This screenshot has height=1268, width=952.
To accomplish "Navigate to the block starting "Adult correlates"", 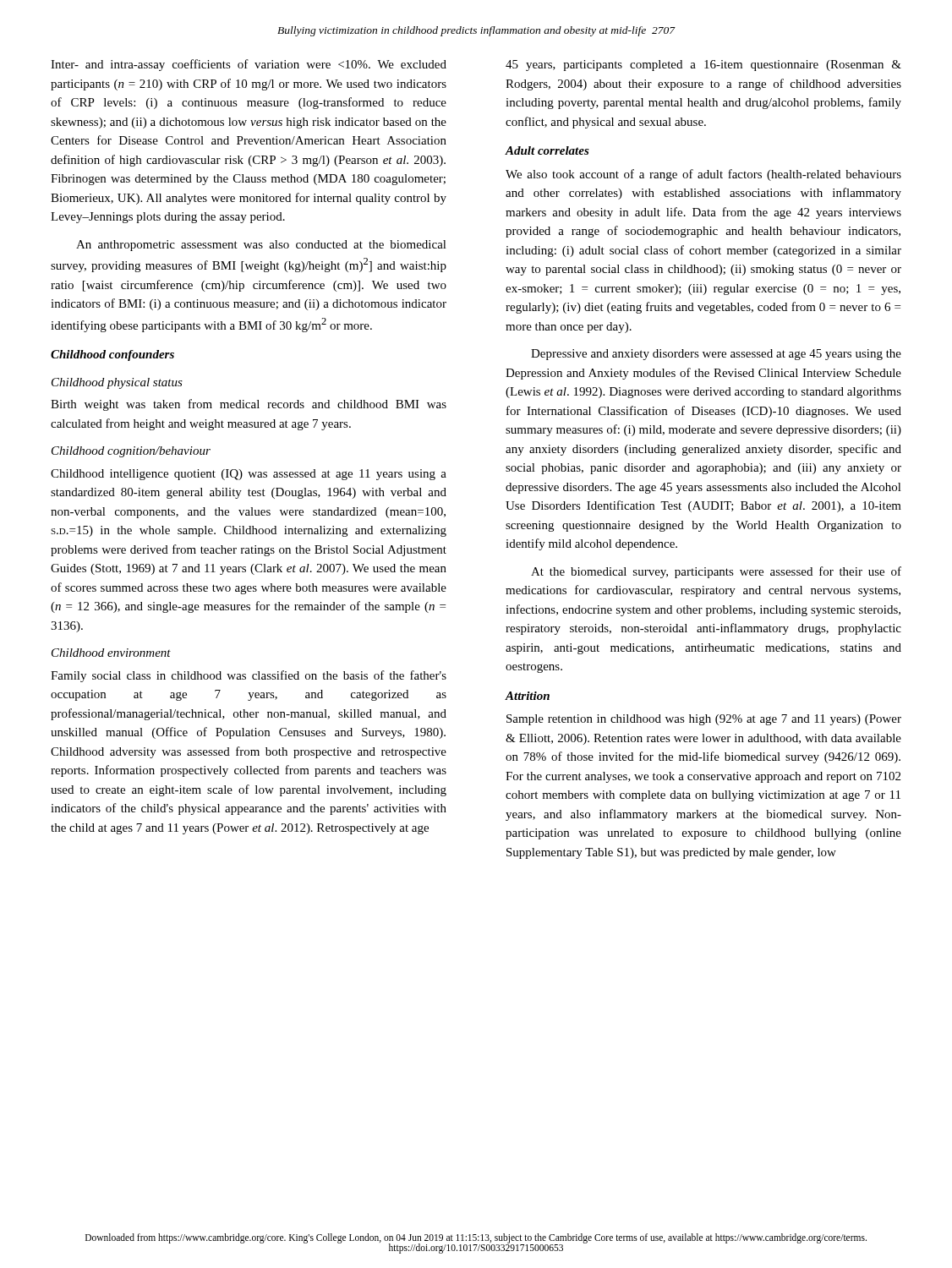I will click(x=547, y=150).
